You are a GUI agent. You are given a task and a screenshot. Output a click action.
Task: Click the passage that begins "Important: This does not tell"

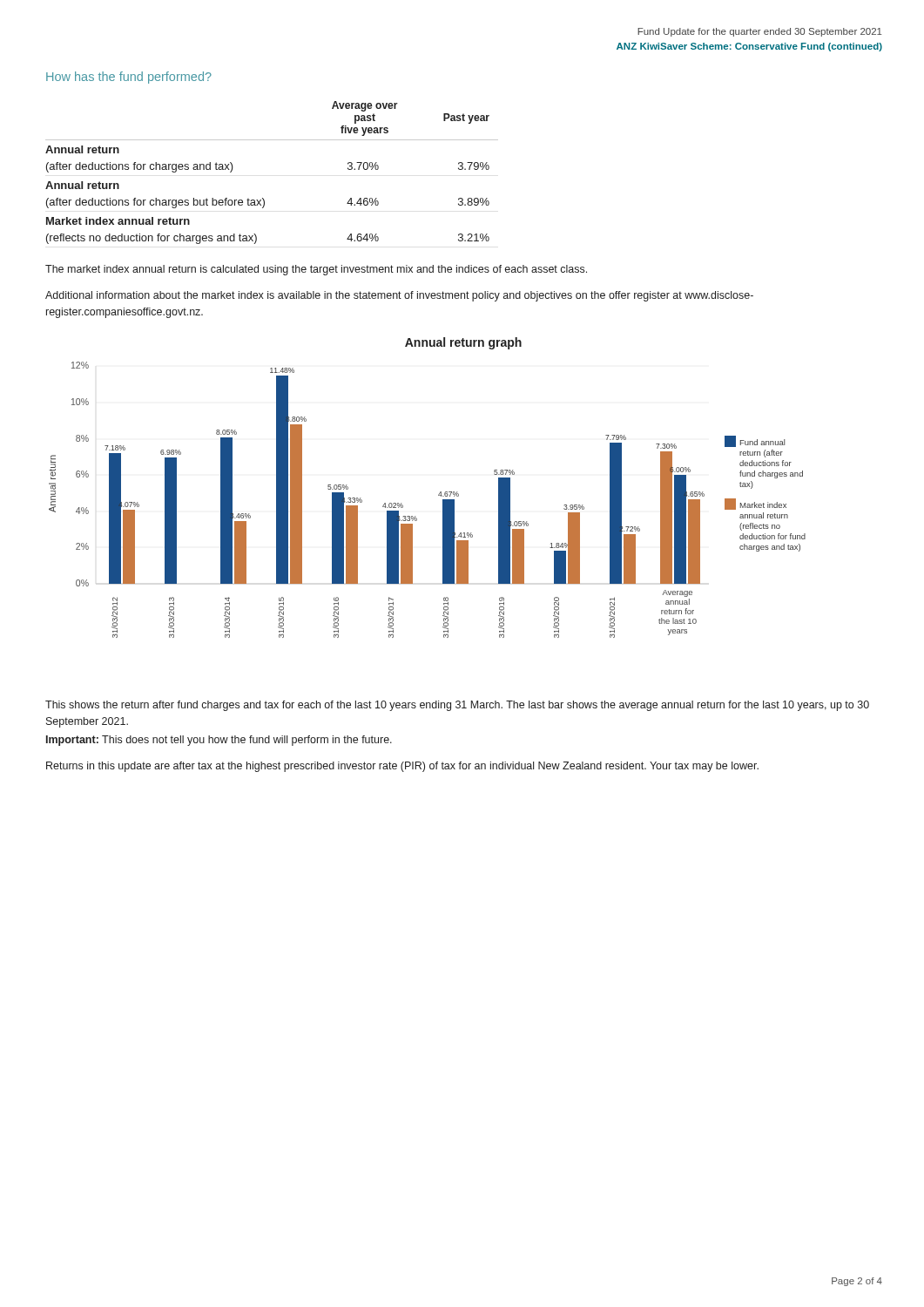(x=219, y=740)
